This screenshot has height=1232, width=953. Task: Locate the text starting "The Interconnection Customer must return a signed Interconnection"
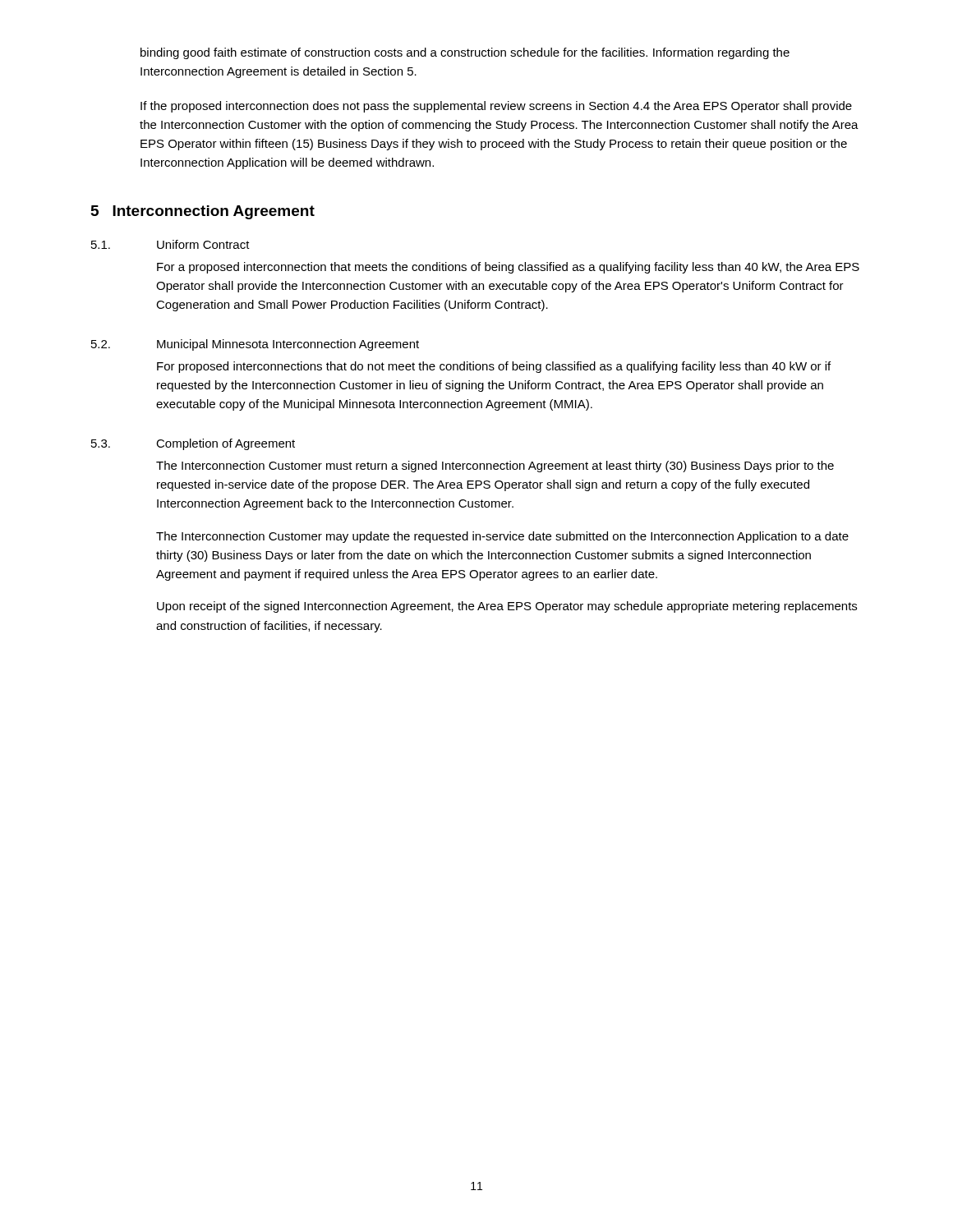[x=509, y=484]
